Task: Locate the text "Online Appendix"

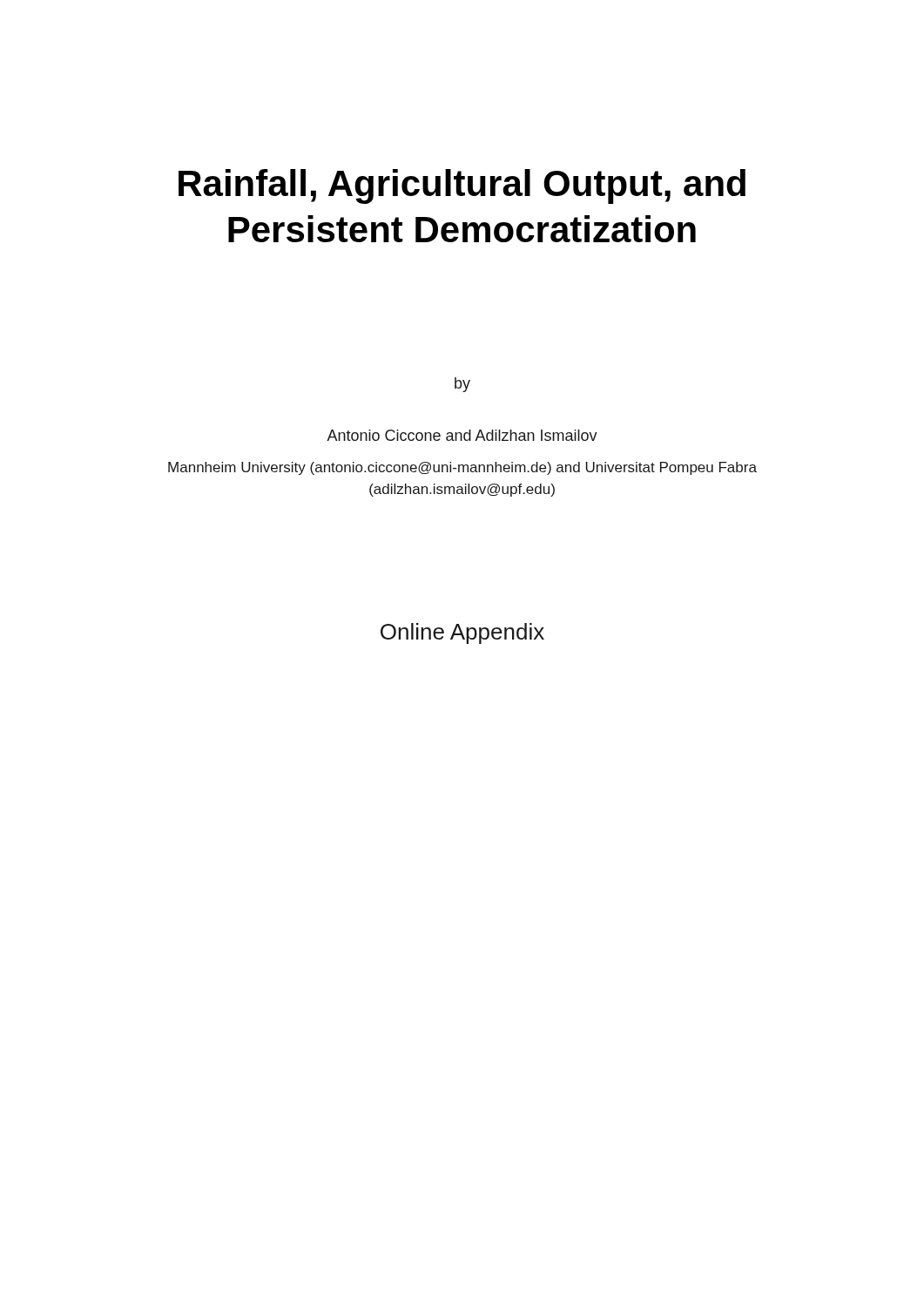Action: [x=462, y=632]
